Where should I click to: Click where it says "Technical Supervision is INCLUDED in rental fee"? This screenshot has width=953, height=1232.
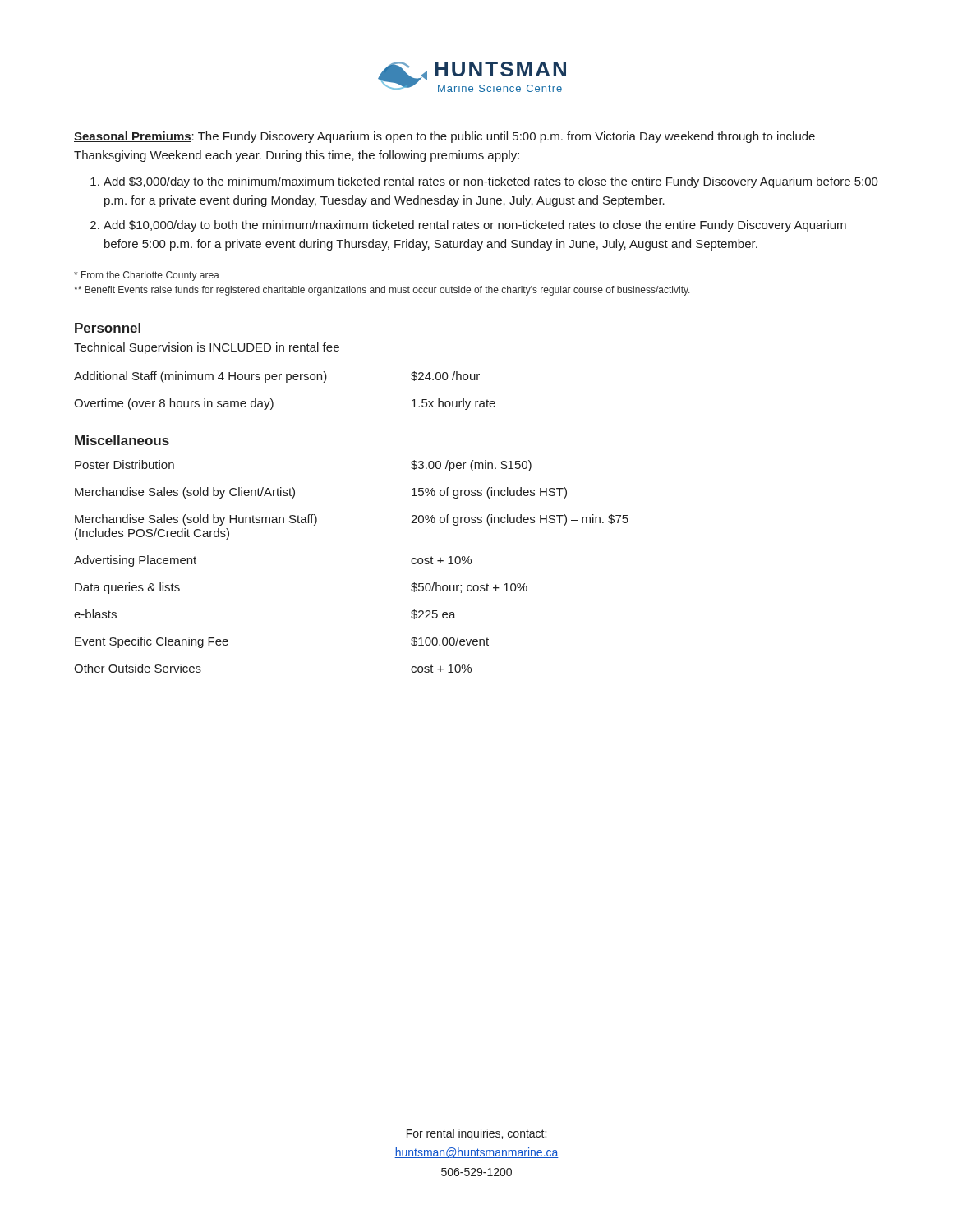207,347
